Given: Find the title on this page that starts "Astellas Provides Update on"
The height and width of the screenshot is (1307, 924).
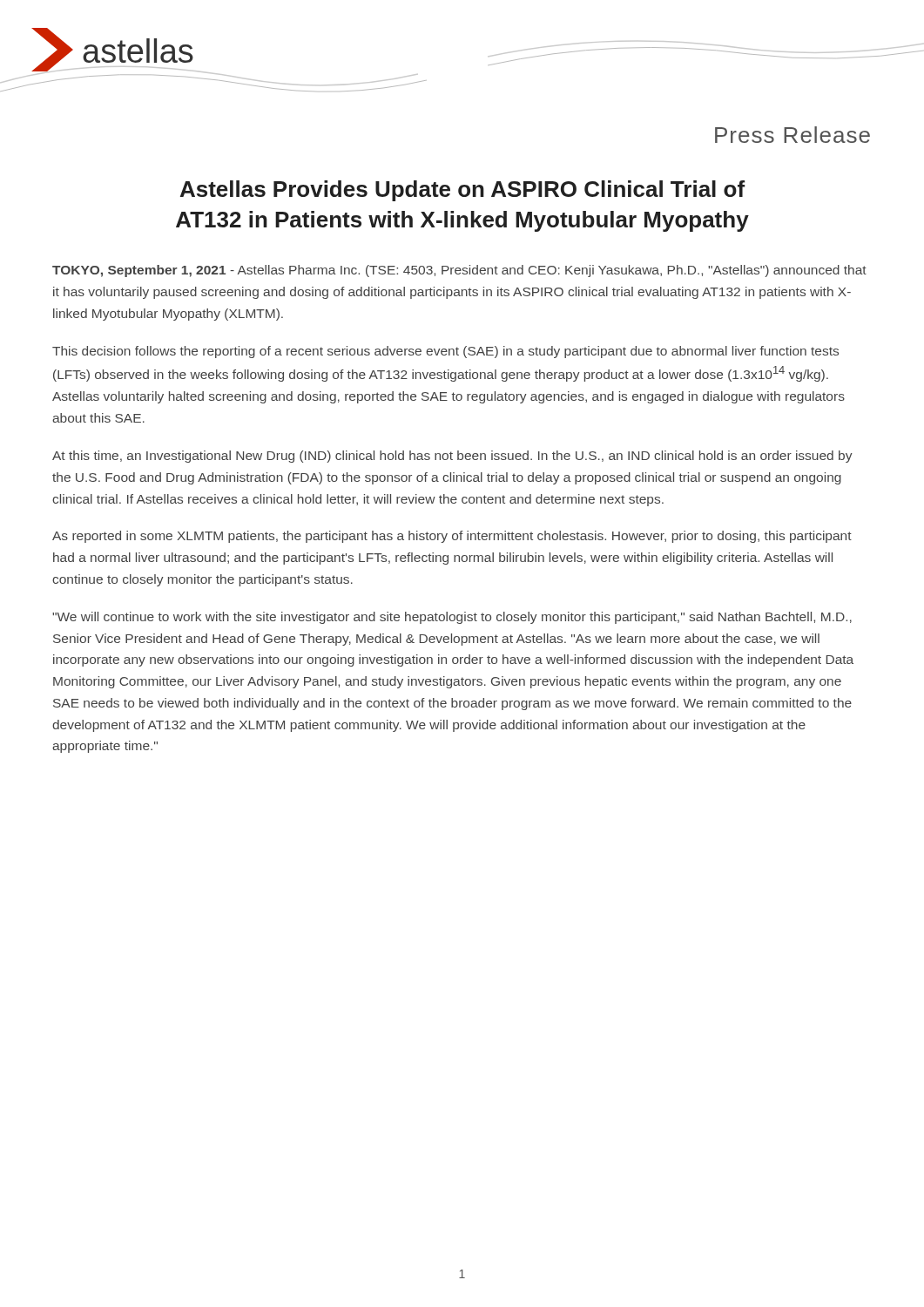Looking at the screenshot, I should point(462,205).
